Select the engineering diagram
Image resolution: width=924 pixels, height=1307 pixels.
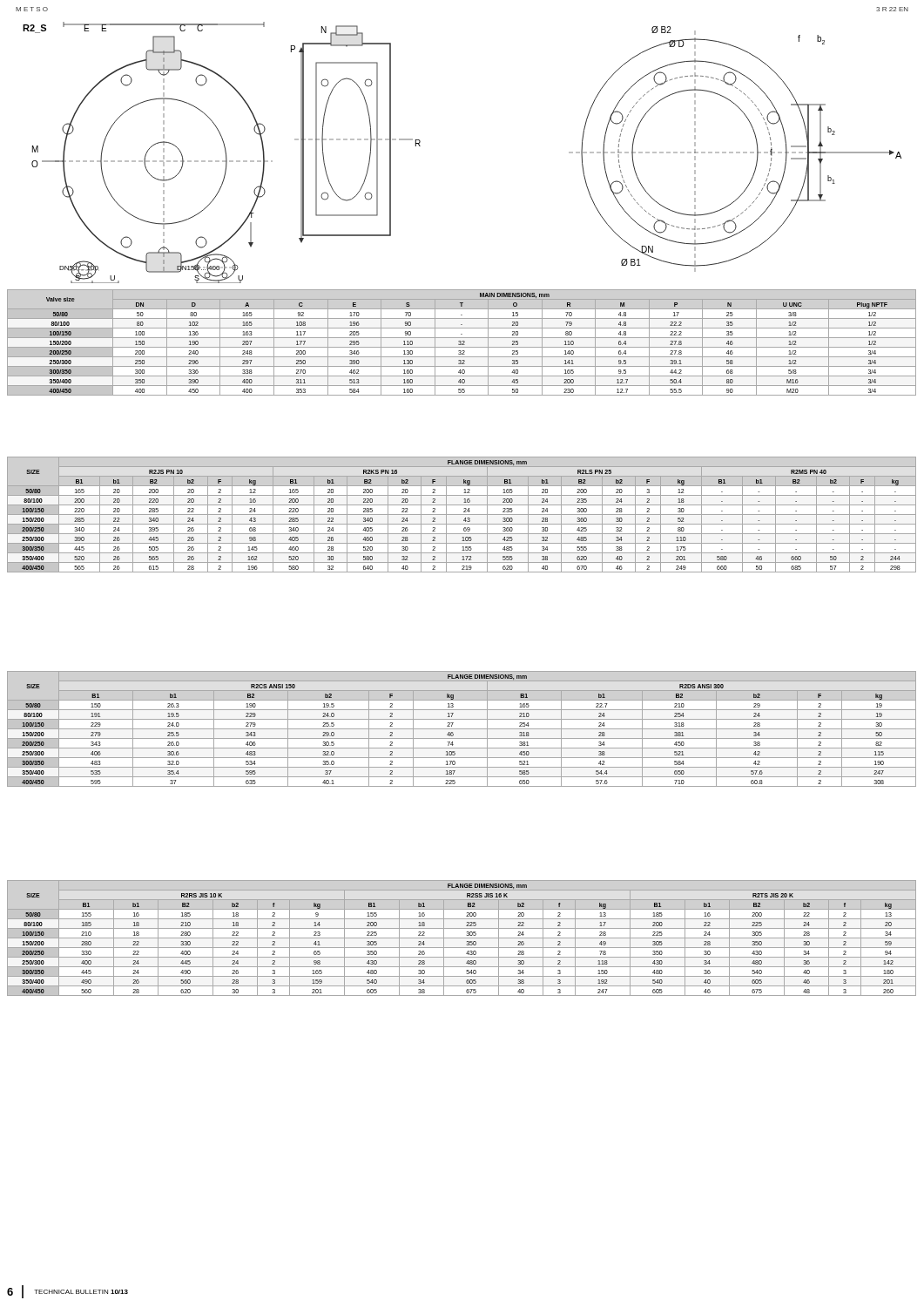pyautogui.click(x=462, y=150)
